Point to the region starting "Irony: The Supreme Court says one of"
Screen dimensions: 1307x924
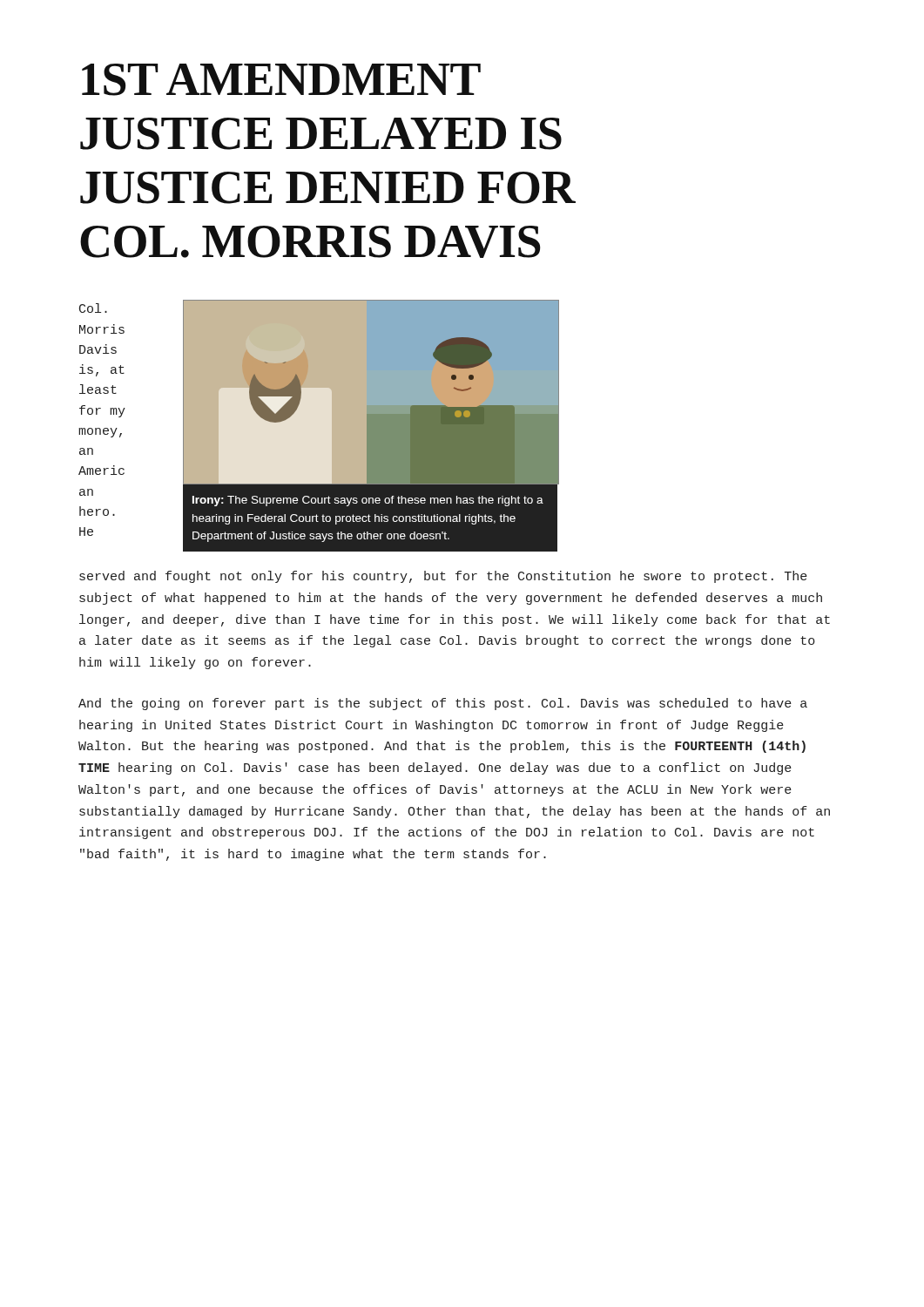(x=367, y=518)
